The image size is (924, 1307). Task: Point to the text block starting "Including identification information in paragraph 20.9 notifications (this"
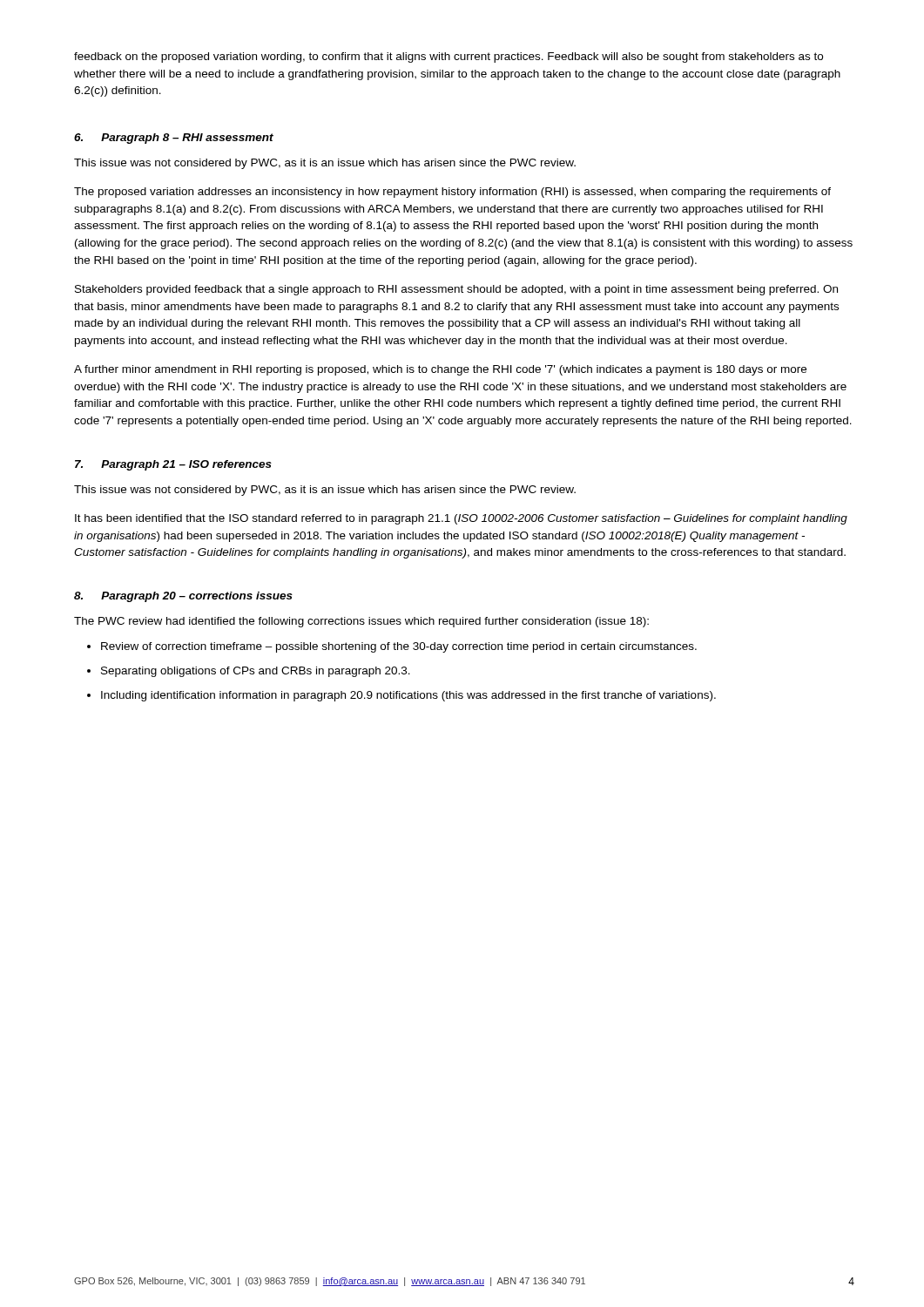pos(408,694)
